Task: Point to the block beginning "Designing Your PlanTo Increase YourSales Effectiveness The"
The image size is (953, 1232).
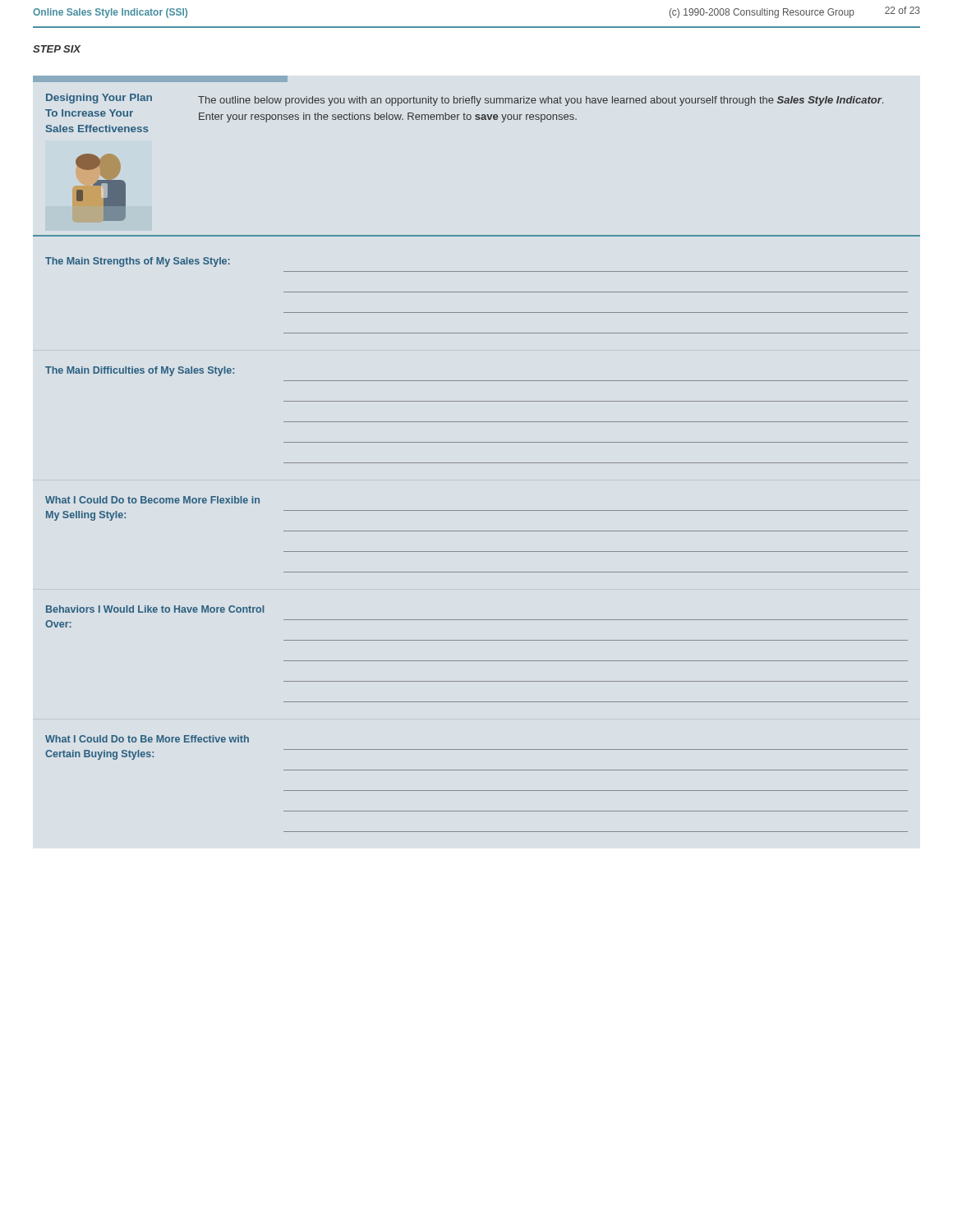Action: point(160,79)
